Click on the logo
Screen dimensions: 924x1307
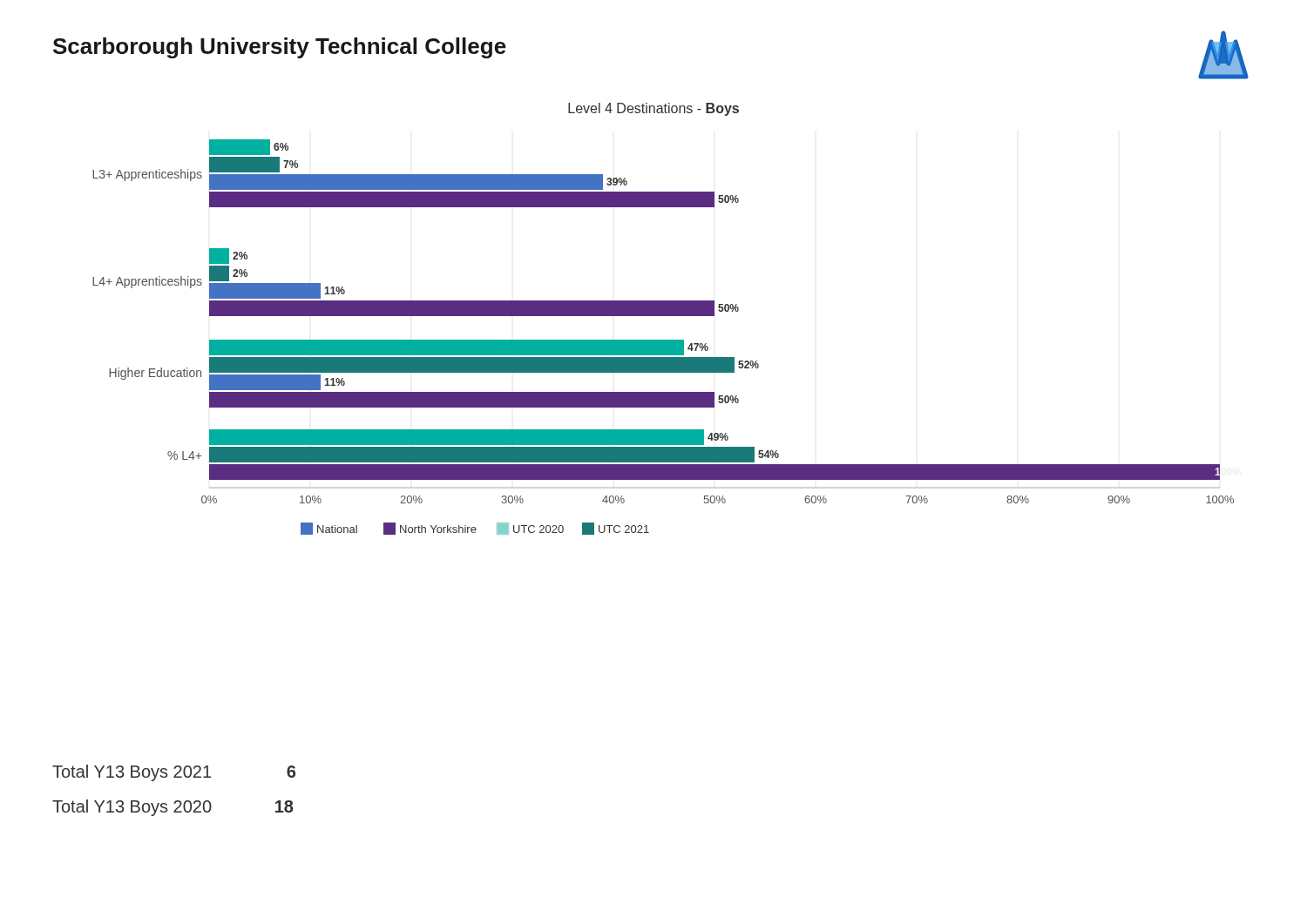click(1223, 56)
